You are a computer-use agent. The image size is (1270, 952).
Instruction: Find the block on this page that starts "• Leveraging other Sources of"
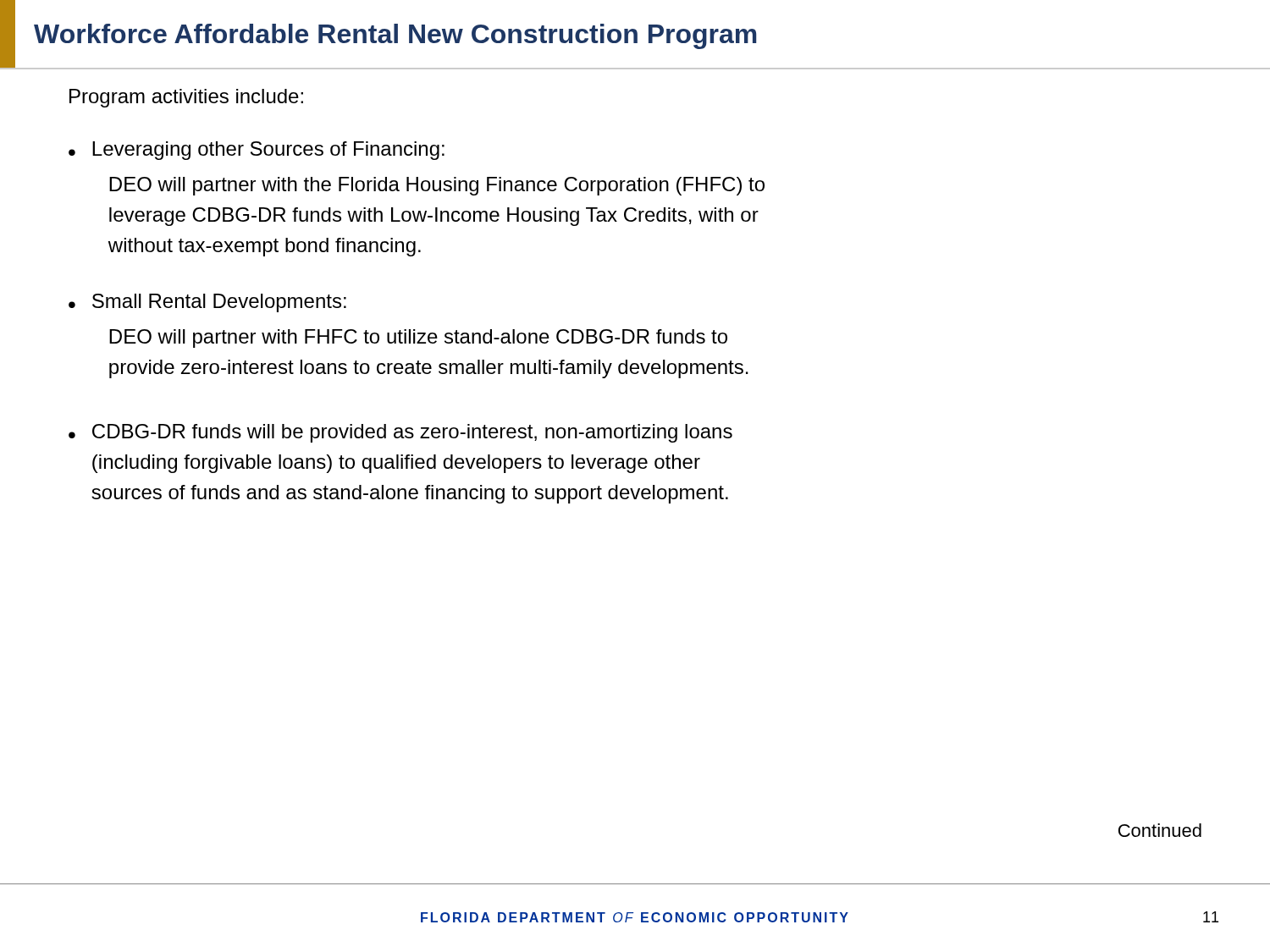tap(417, 197)
